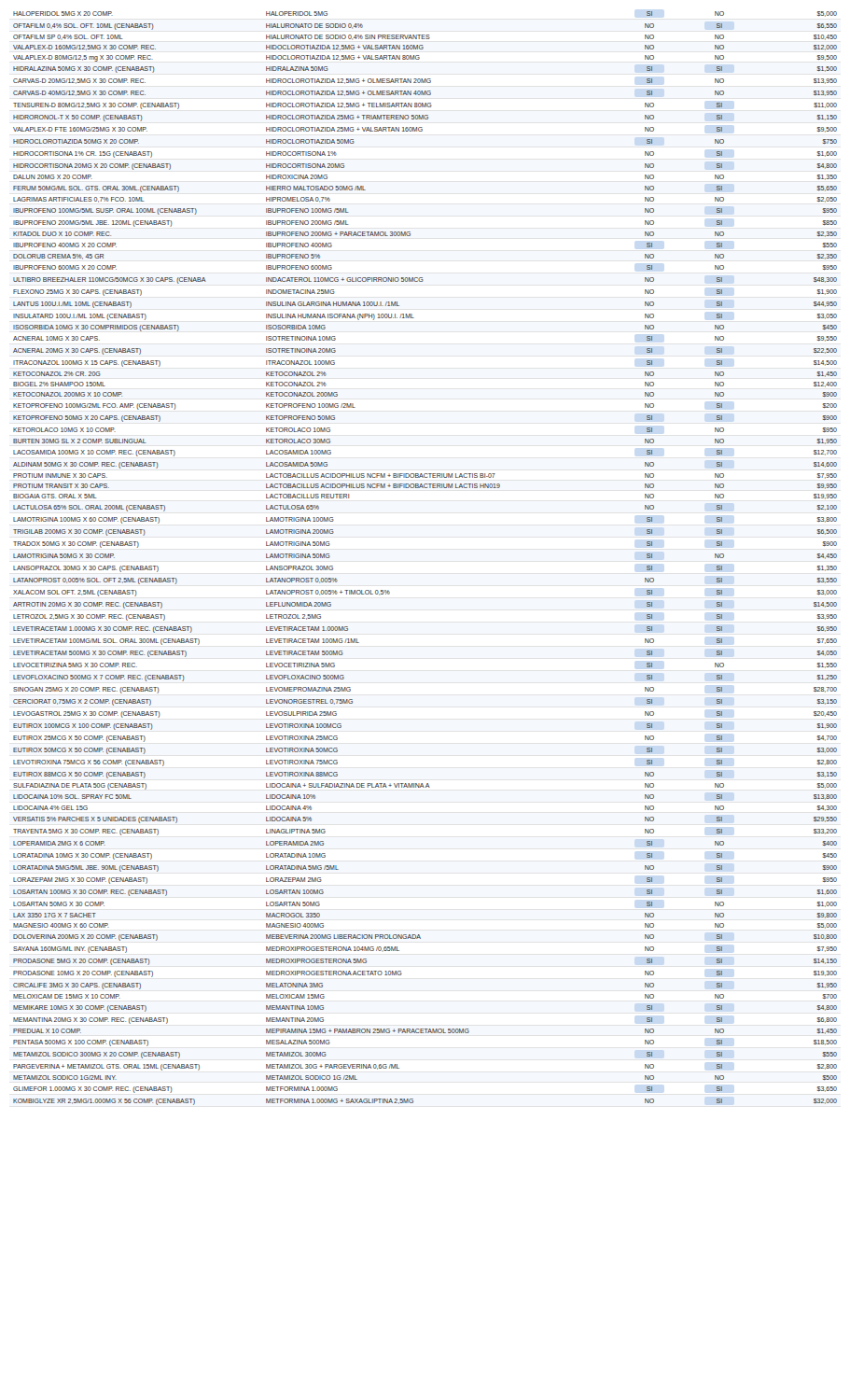The image size is (850, 1400).
Task: Click on the table containing "LEVETIRACETAM 500MG"
Action: pos(425,557)
